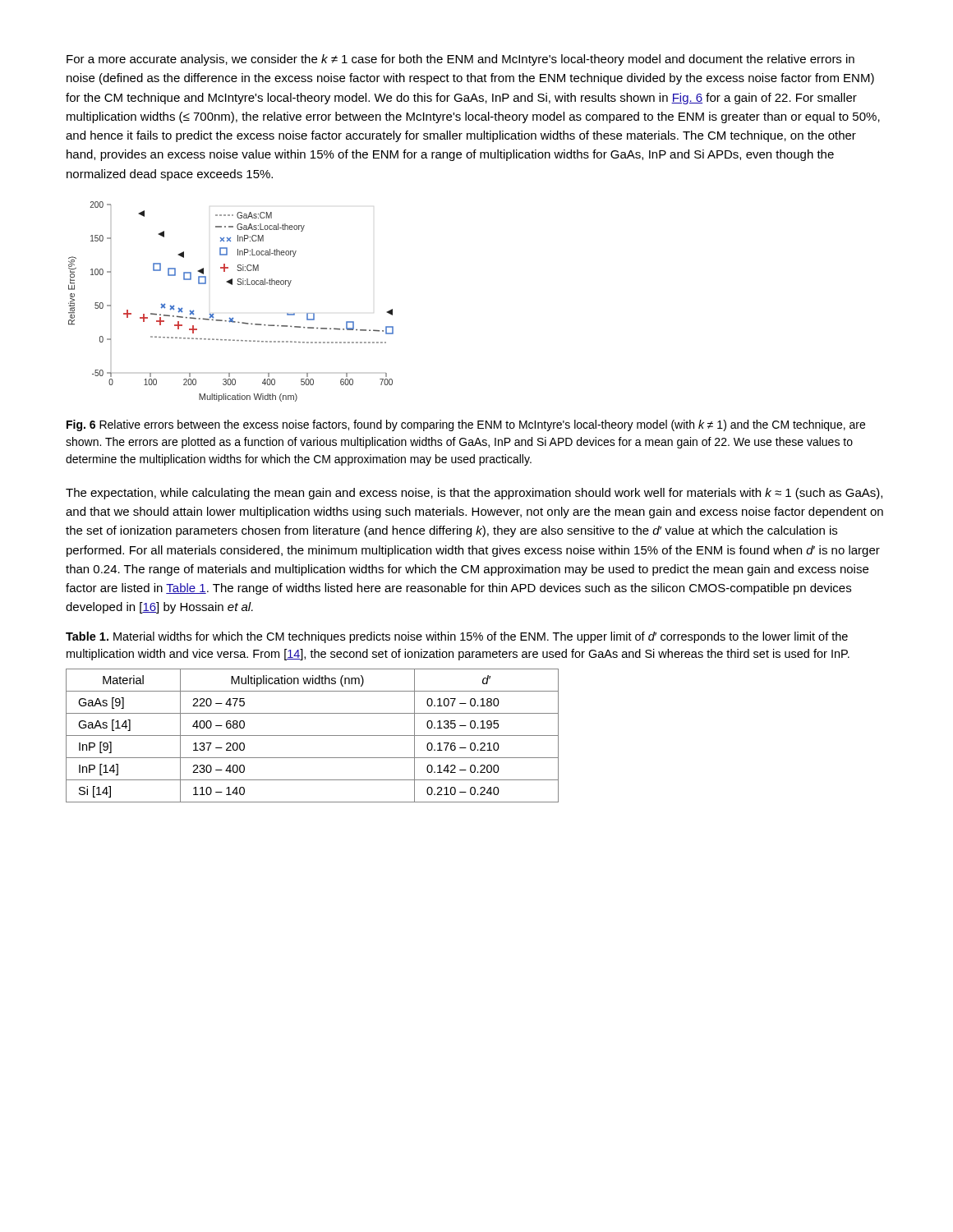Click the continuous plot
Viewport: 953px width, 1232px height.
(x=476, y=303)
